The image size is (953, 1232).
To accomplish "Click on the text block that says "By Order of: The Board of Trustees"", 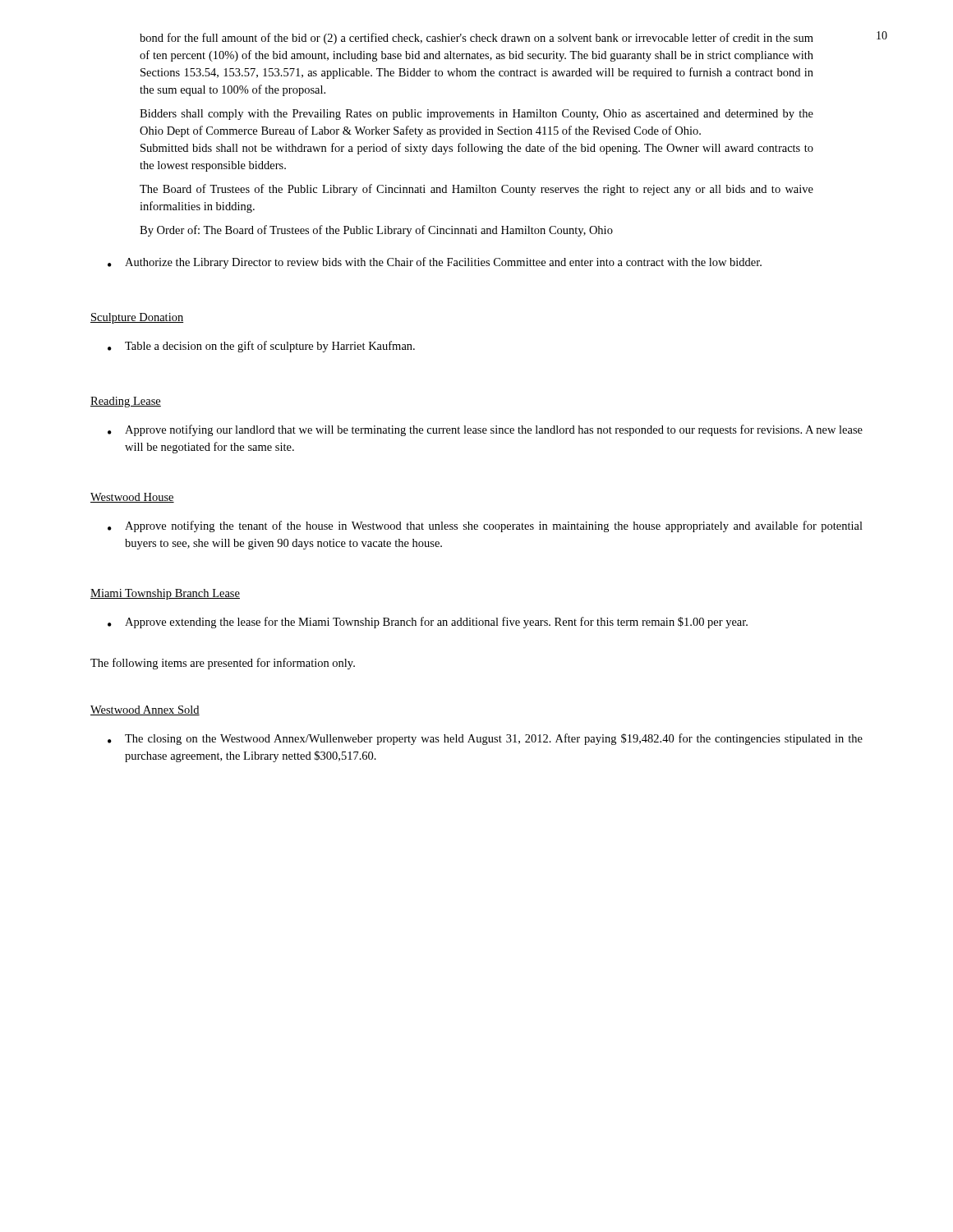I will click(x=376, y=230).
